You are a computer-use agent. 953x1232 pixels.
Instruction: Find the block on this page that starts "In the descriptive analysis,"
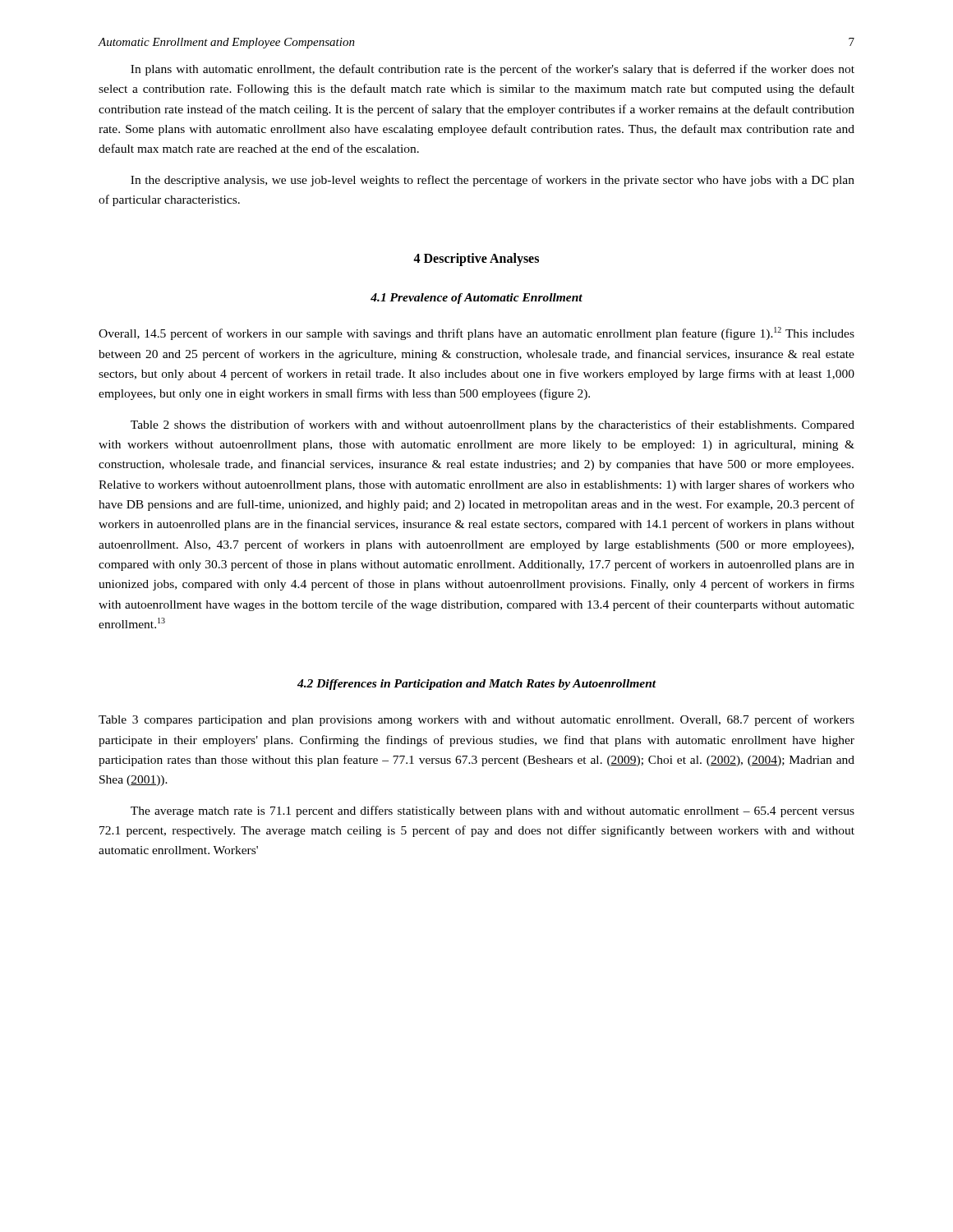(x=476, y=189)
